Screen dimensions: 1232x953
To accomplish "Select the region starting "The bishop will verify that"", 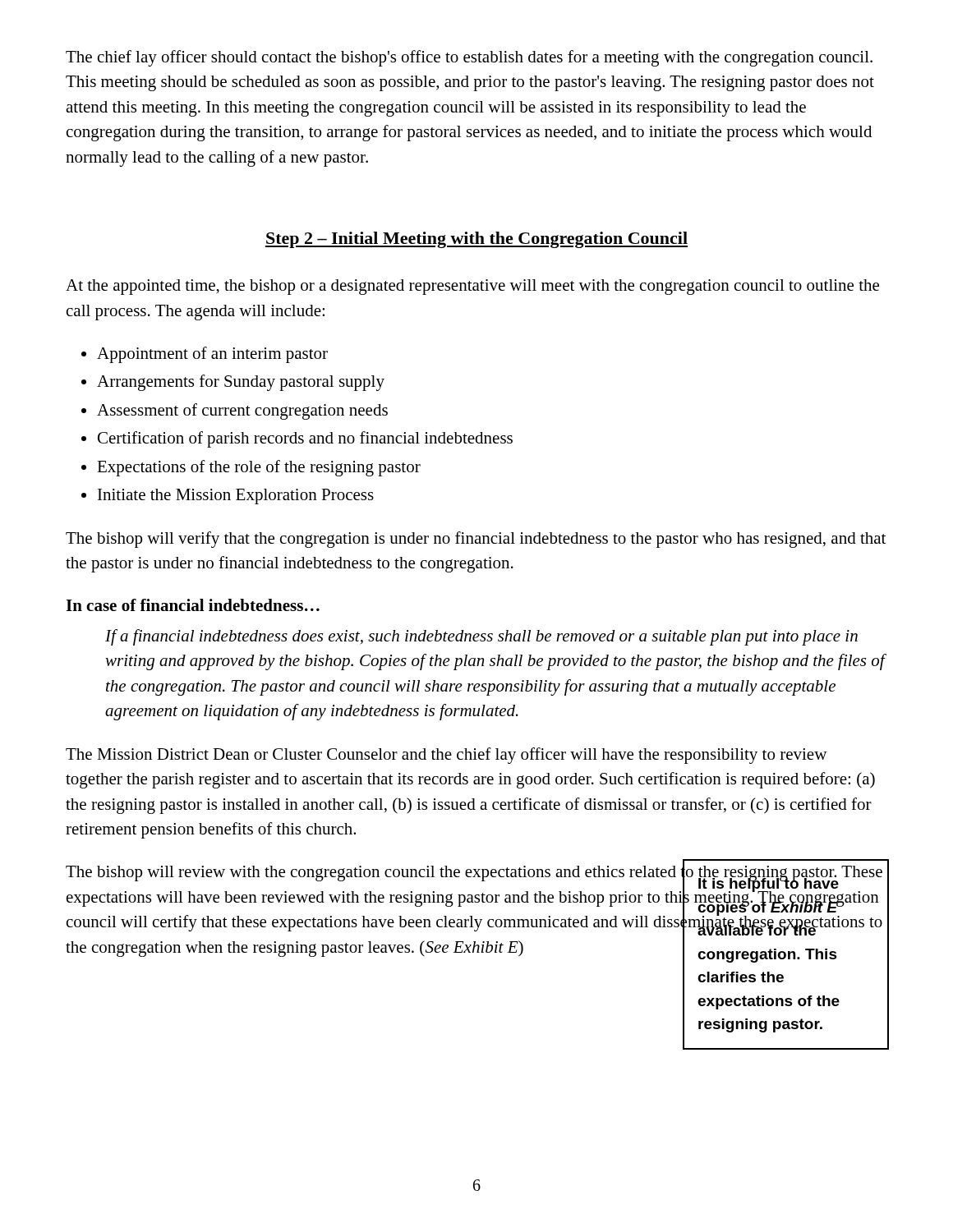I will [476, 550].
